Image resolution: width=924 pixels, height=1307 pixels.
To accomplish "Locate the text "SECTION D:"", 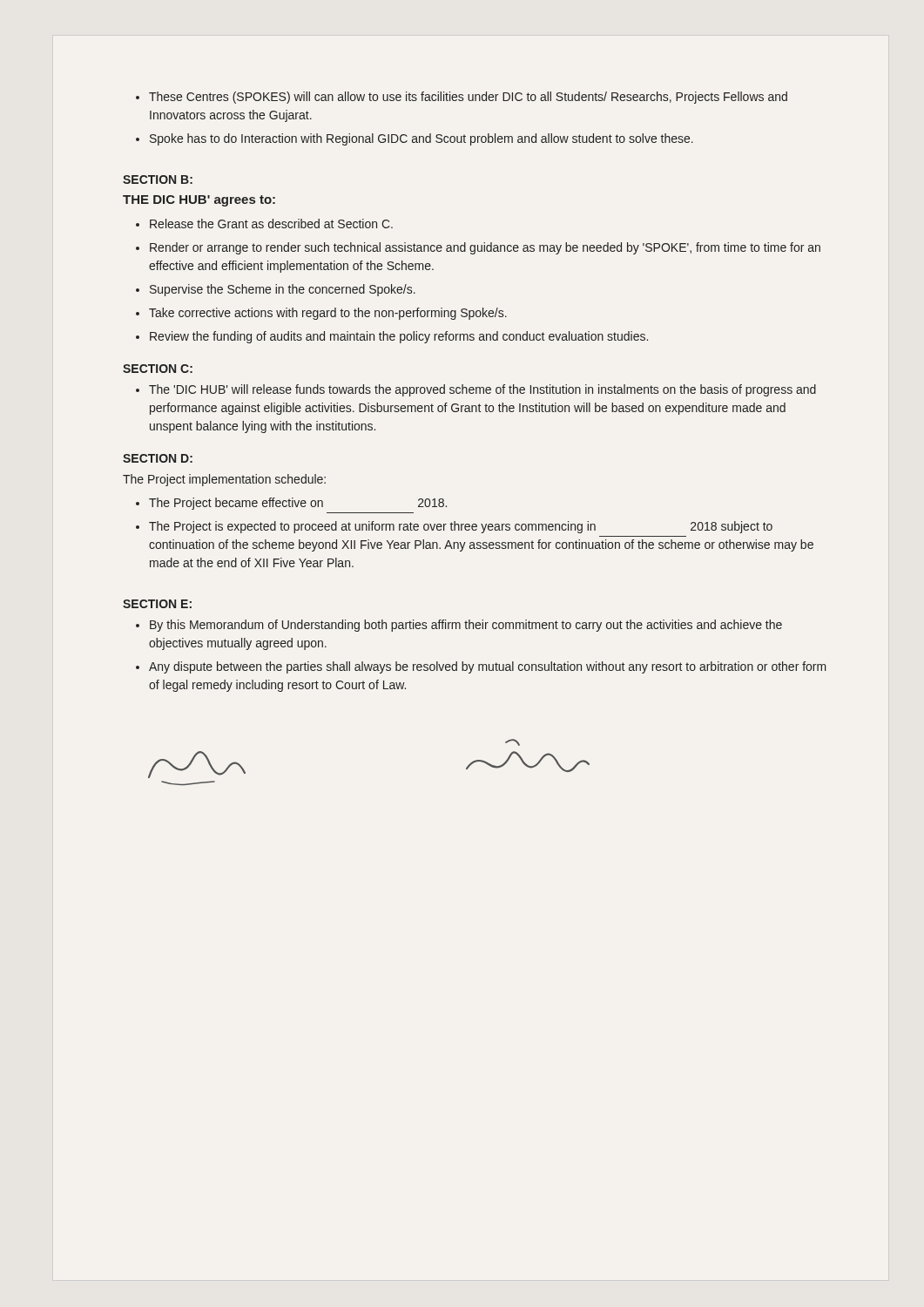I will click(158, 458).
